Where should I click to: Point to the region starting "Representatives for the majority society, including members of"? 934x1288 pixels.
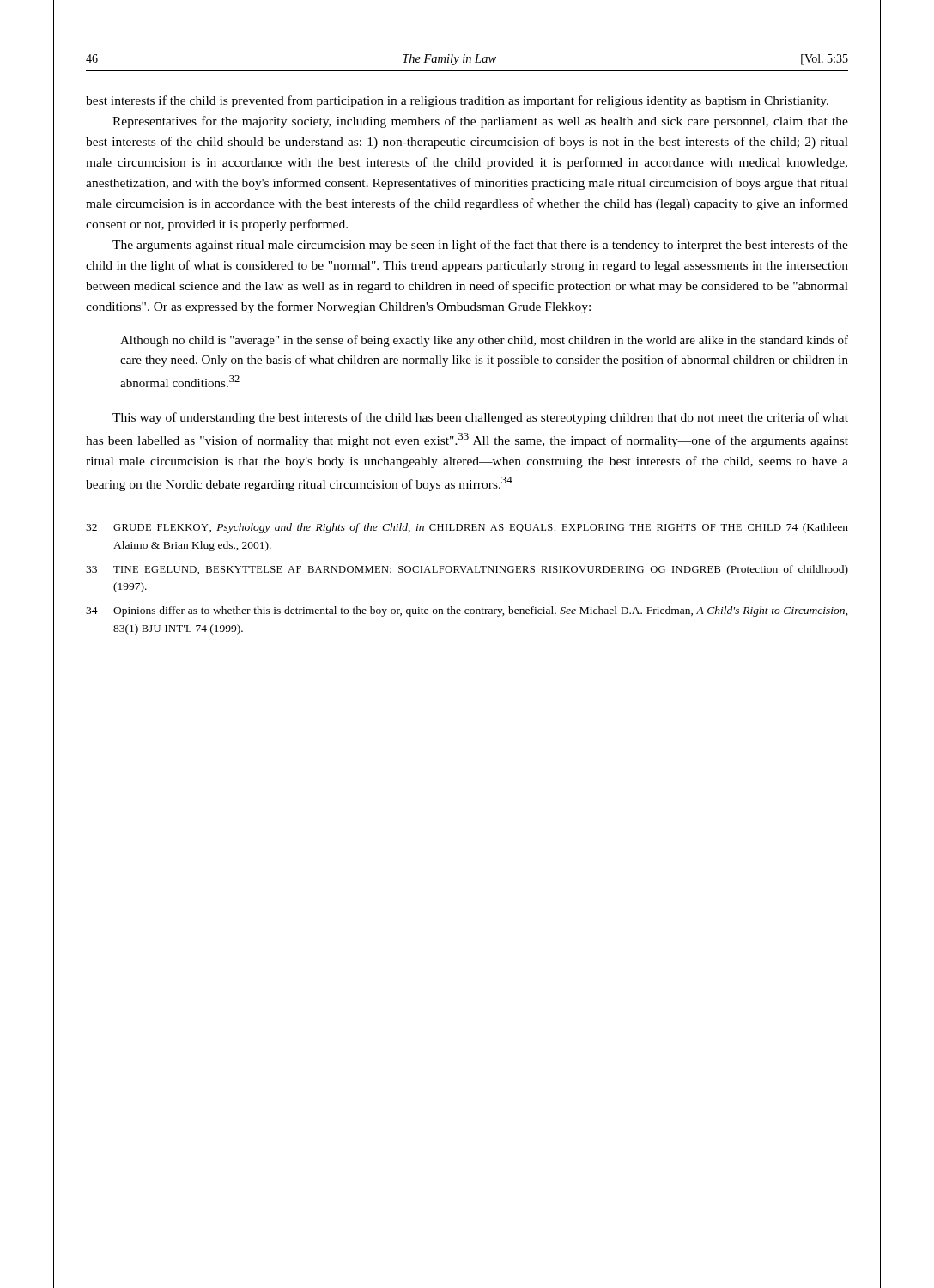[467, 173]
